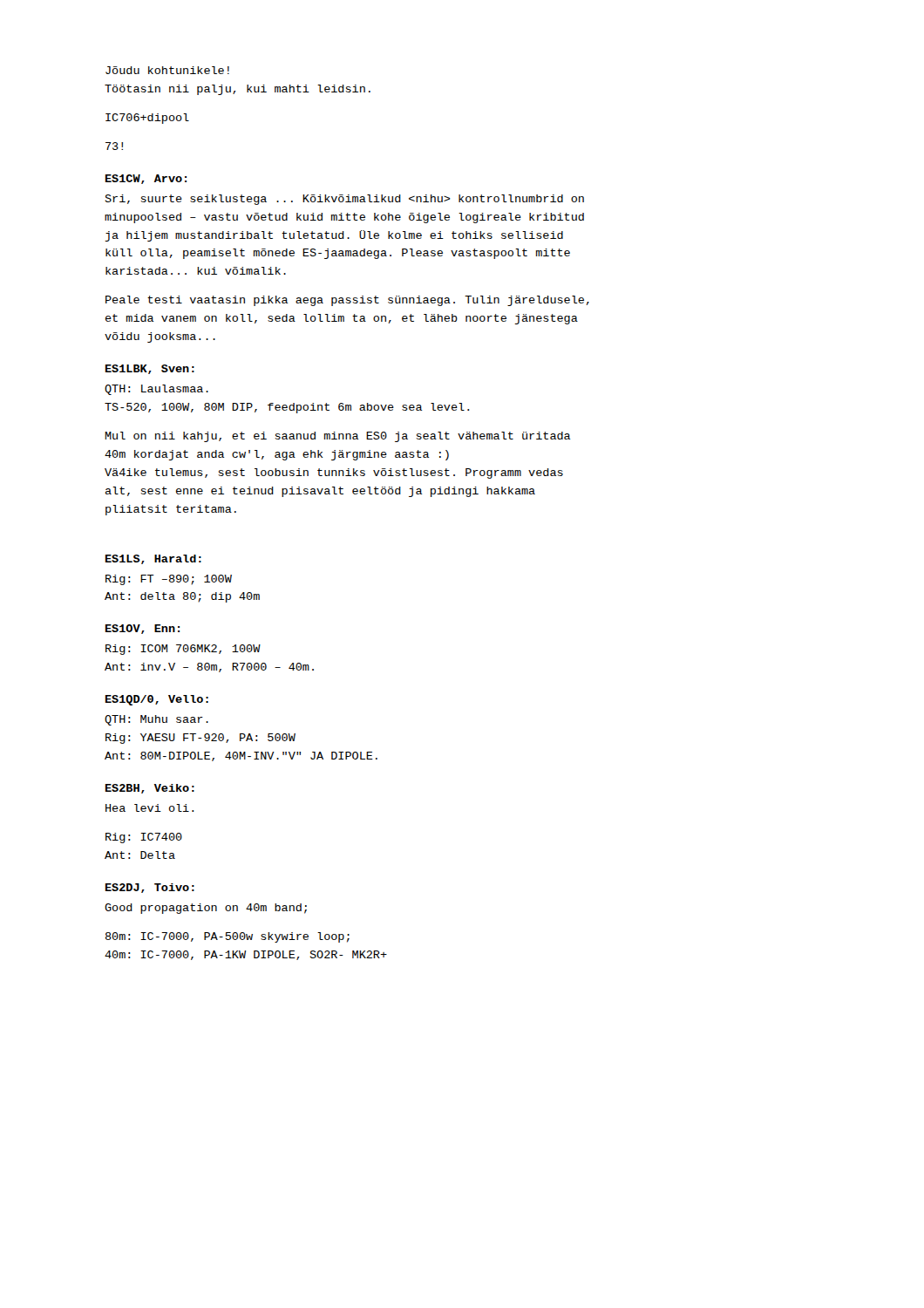Find "ES2BH, Veiko:" on this page

point(151,789)
